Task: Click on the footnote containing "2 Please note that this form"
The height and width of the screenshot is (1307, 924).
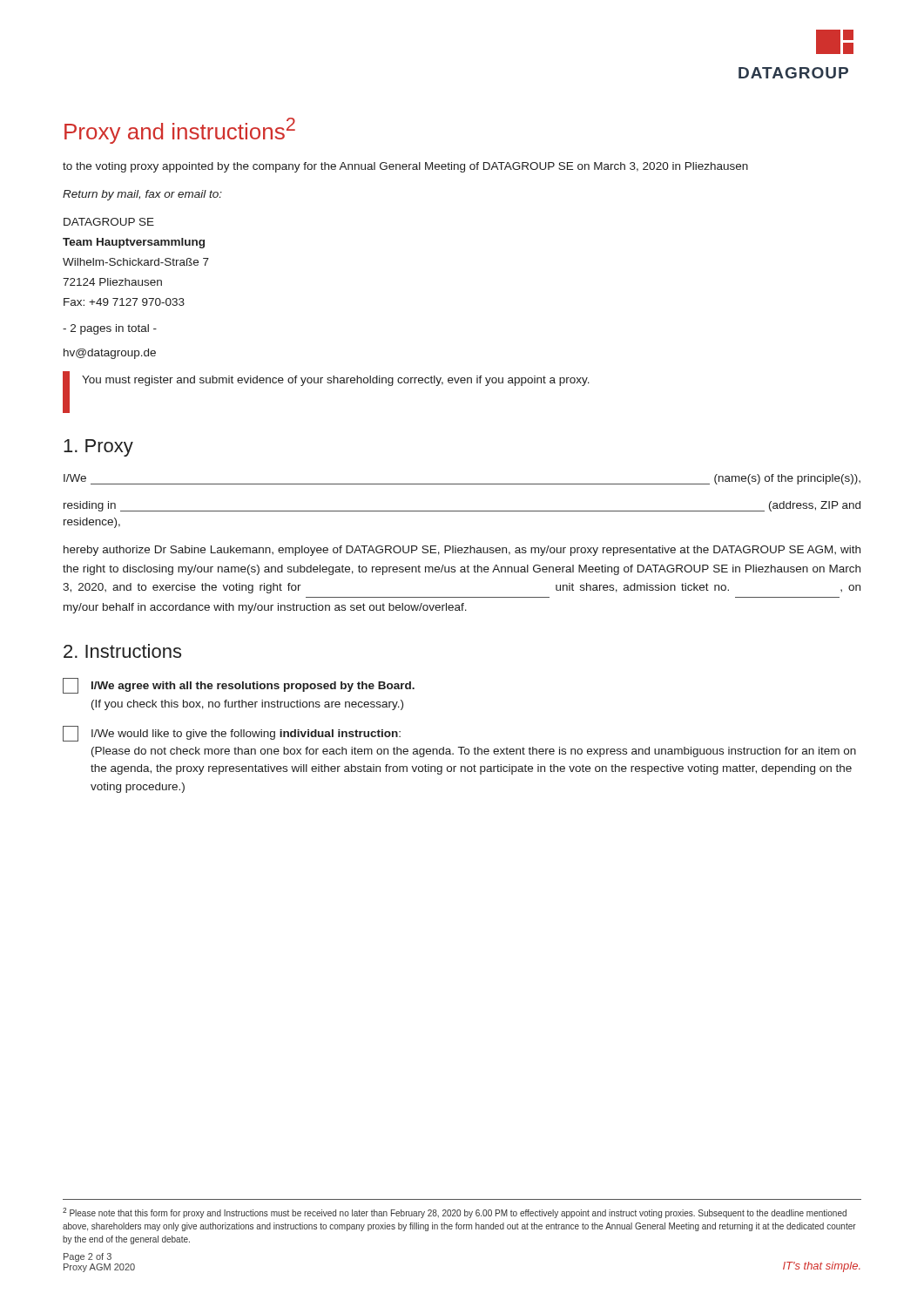Action: coord(462,1226)
